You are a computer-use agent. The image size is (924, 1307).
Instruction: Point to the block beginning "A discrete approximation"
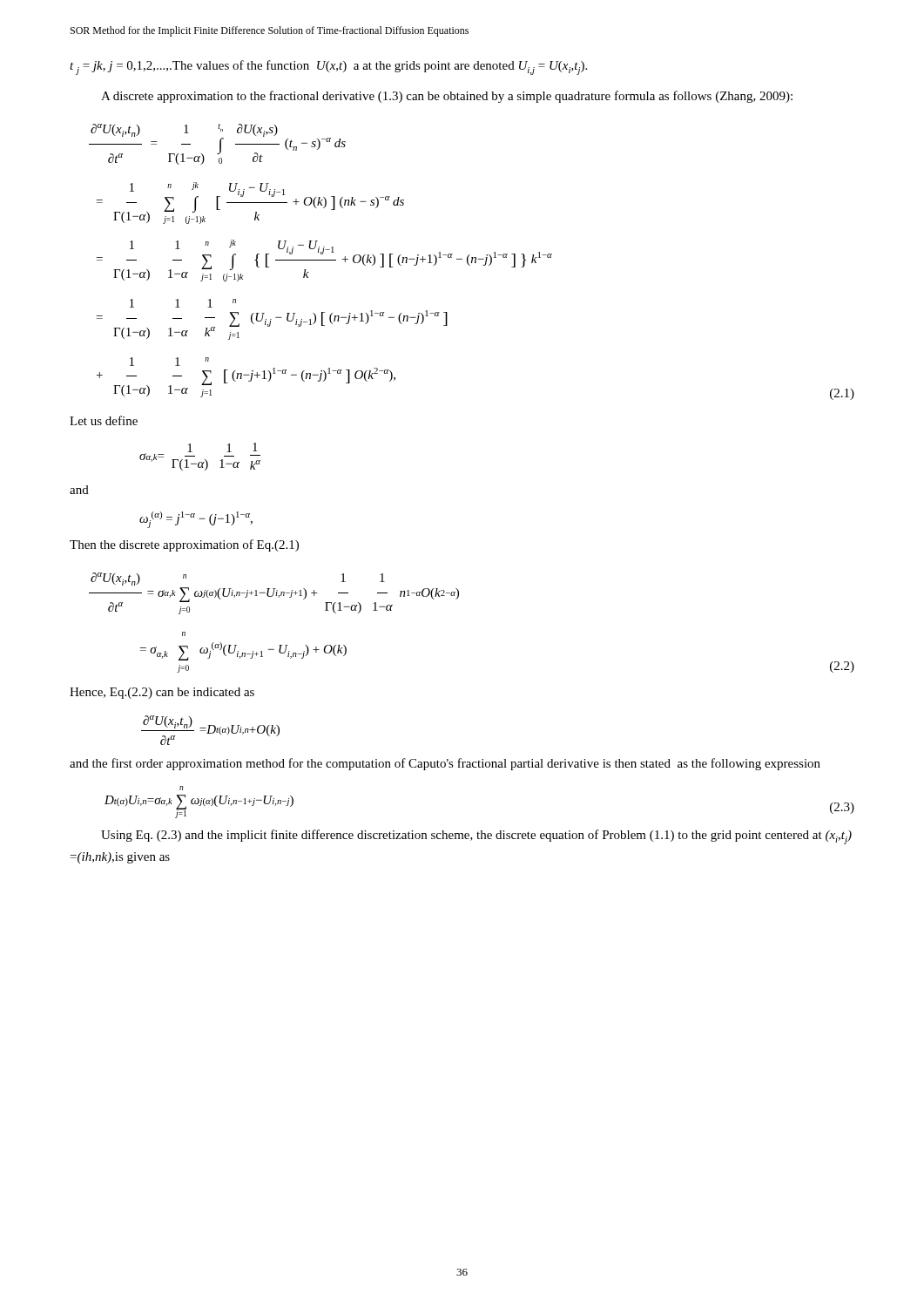coord(447,96)
